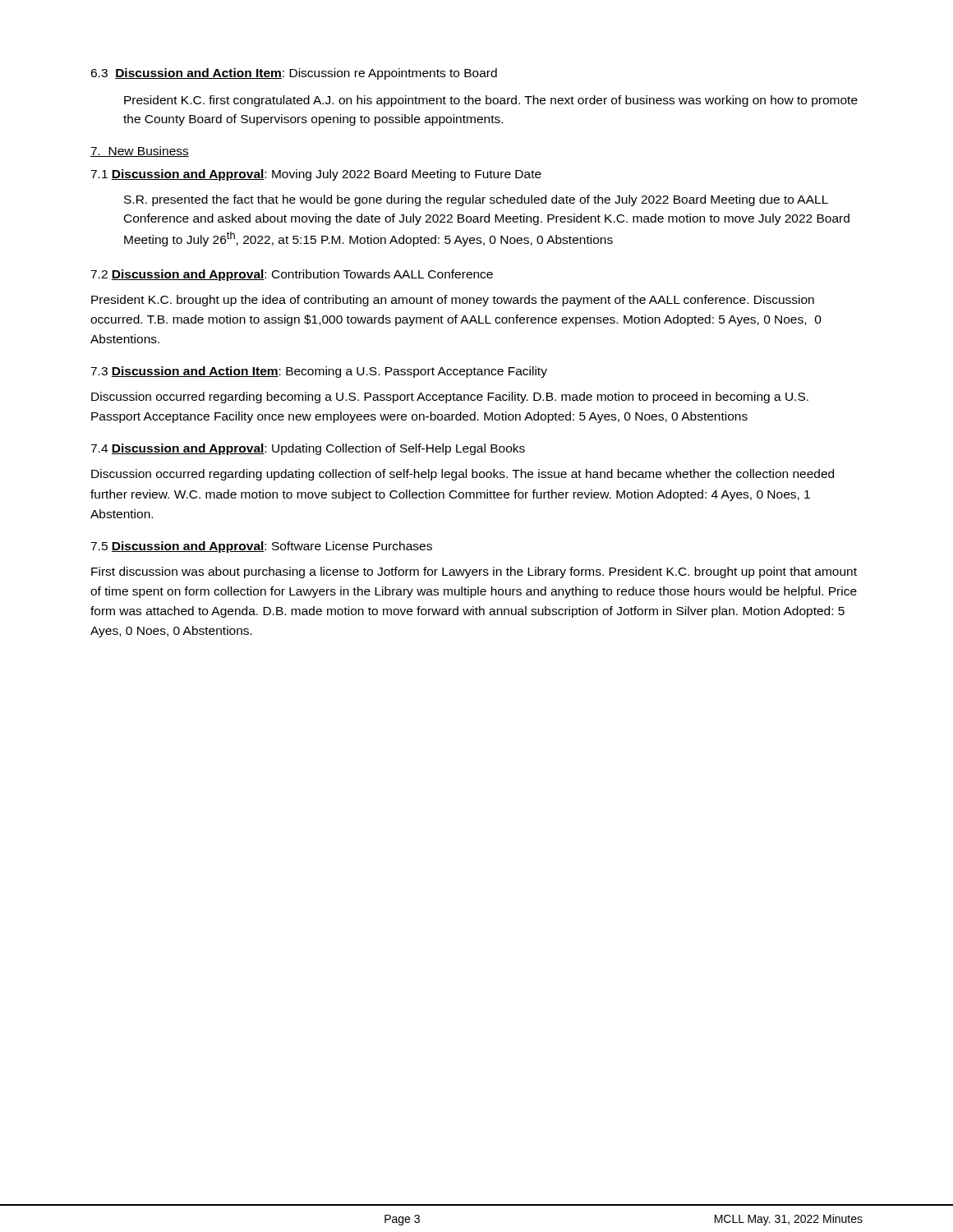Screen dimensions: 1232x953
Task: Select the block starting "7.3 Discussion and Action Item: Becoming"
Action: [x=319, y=371]
